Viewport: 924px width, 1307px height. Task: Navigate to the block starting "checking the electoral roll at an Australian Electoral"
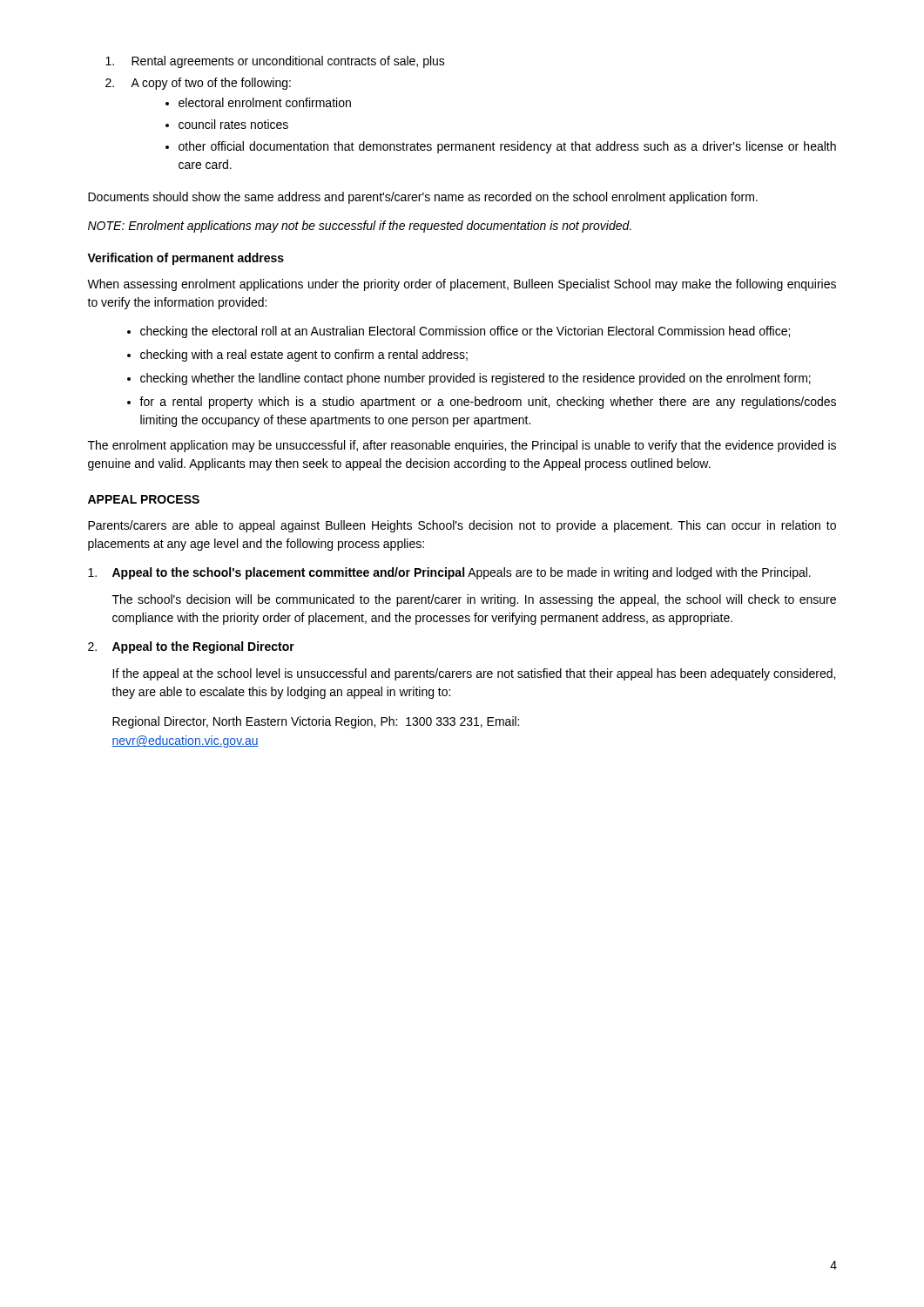pyautogui.click(x=471, y=376)
